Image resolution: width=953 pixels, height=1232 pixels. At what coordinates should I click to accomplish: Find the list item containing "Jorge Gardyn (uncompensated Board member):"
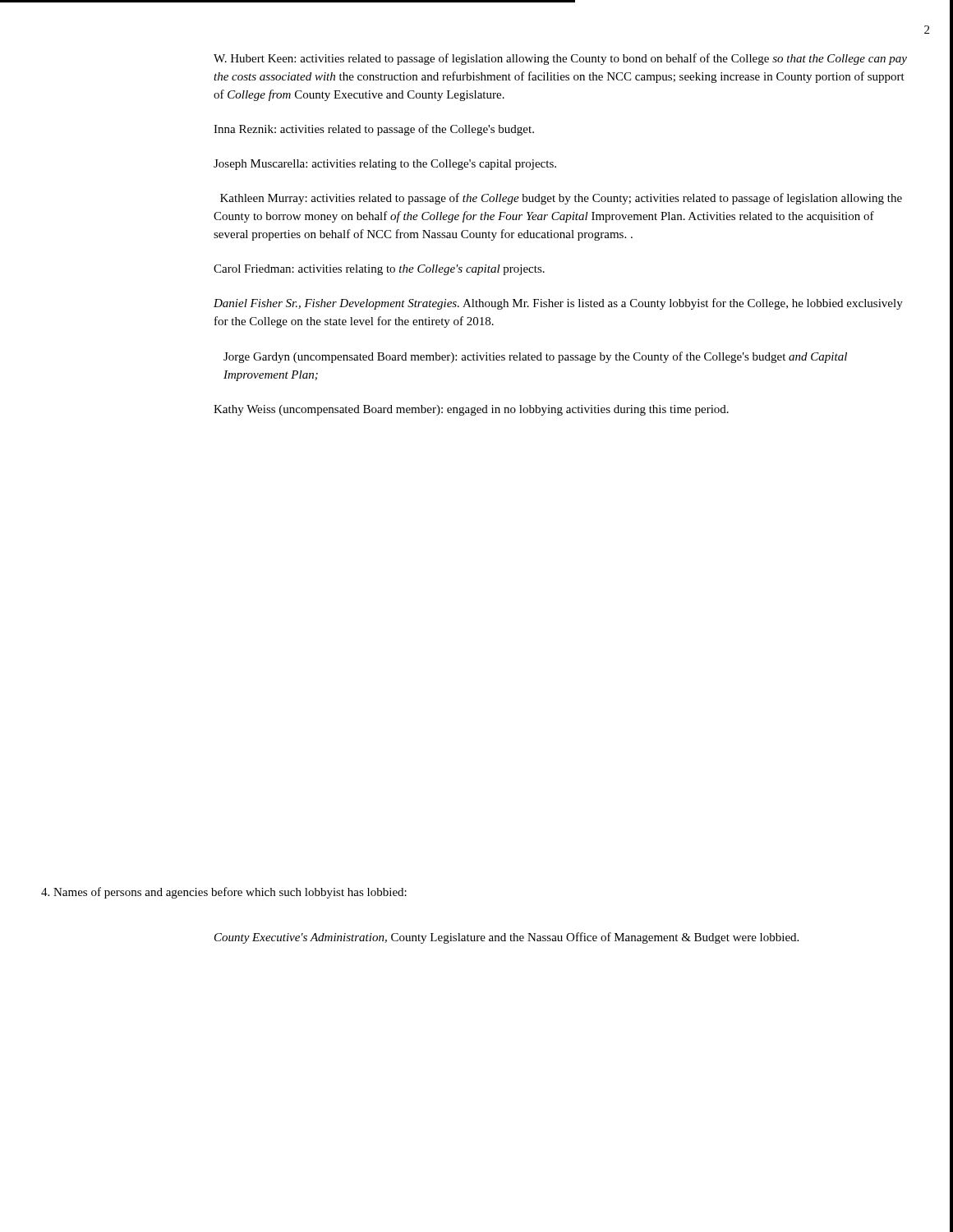click(535, 365)
